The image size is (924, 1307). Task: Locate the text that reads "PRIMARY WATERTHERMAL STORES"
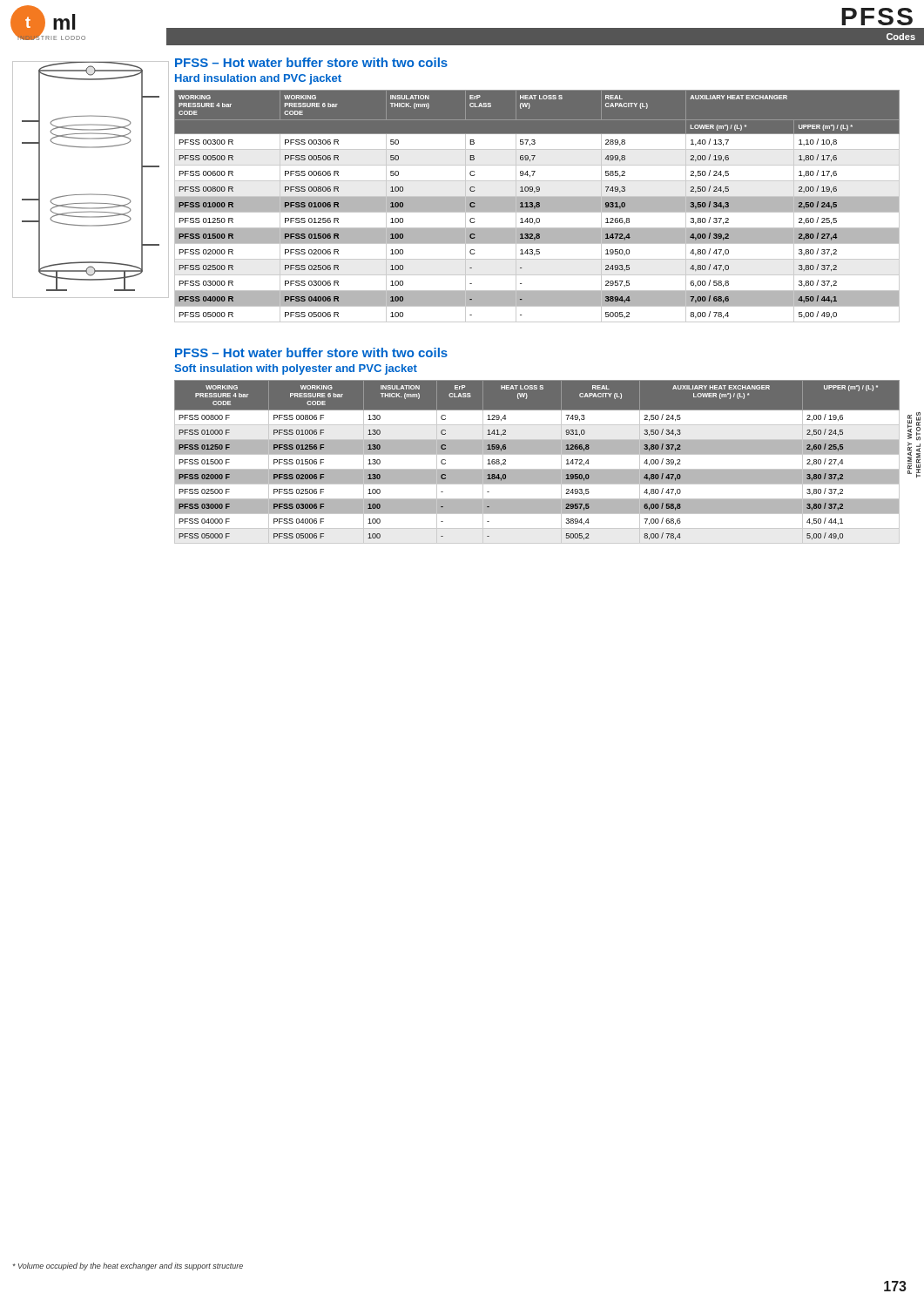tap(914, 444)
